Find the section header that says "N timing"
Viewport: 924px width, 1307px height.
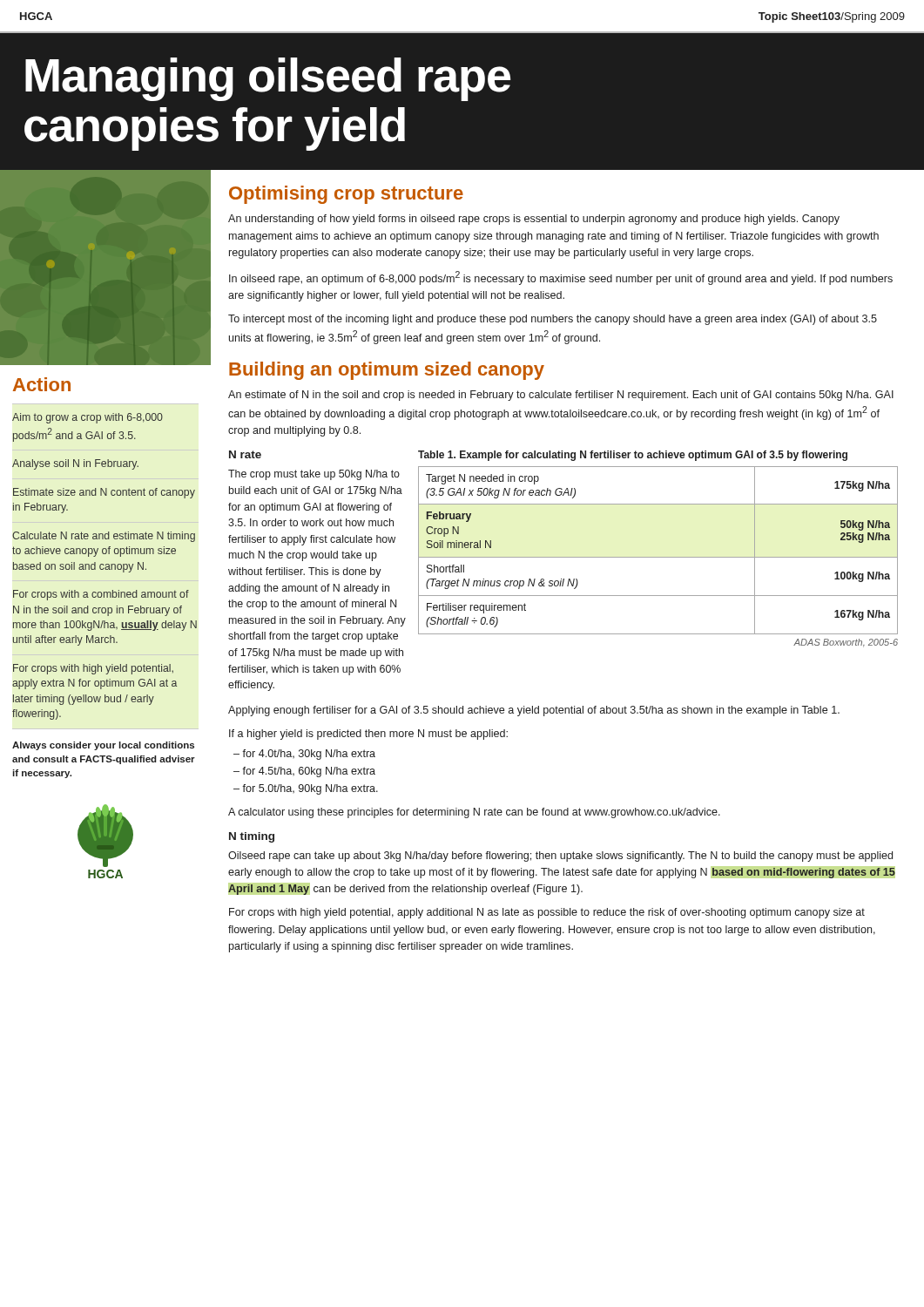(252, 836)
